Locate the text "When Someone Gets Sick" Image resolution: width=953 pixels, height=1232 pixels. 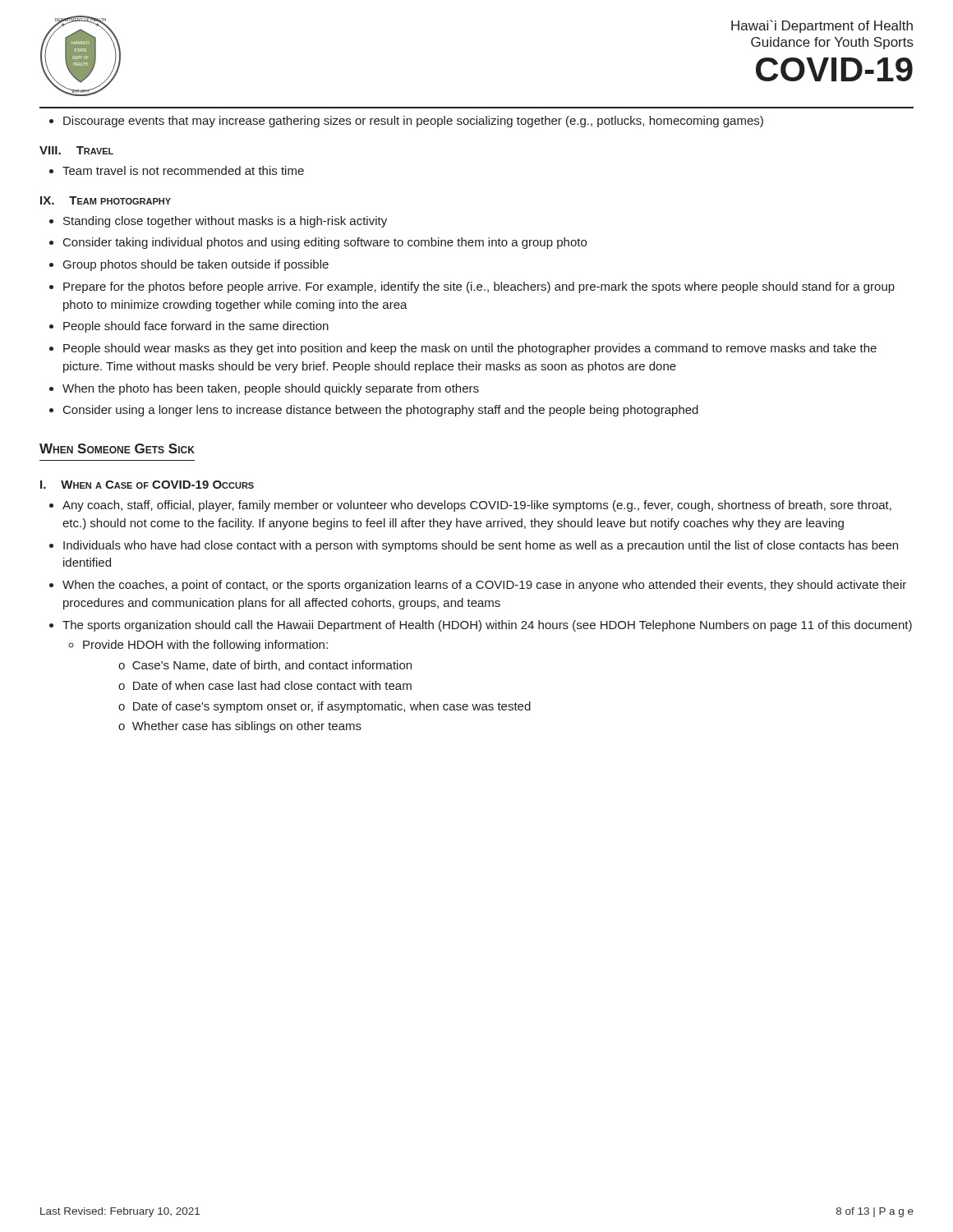click(x=117, y=451)
